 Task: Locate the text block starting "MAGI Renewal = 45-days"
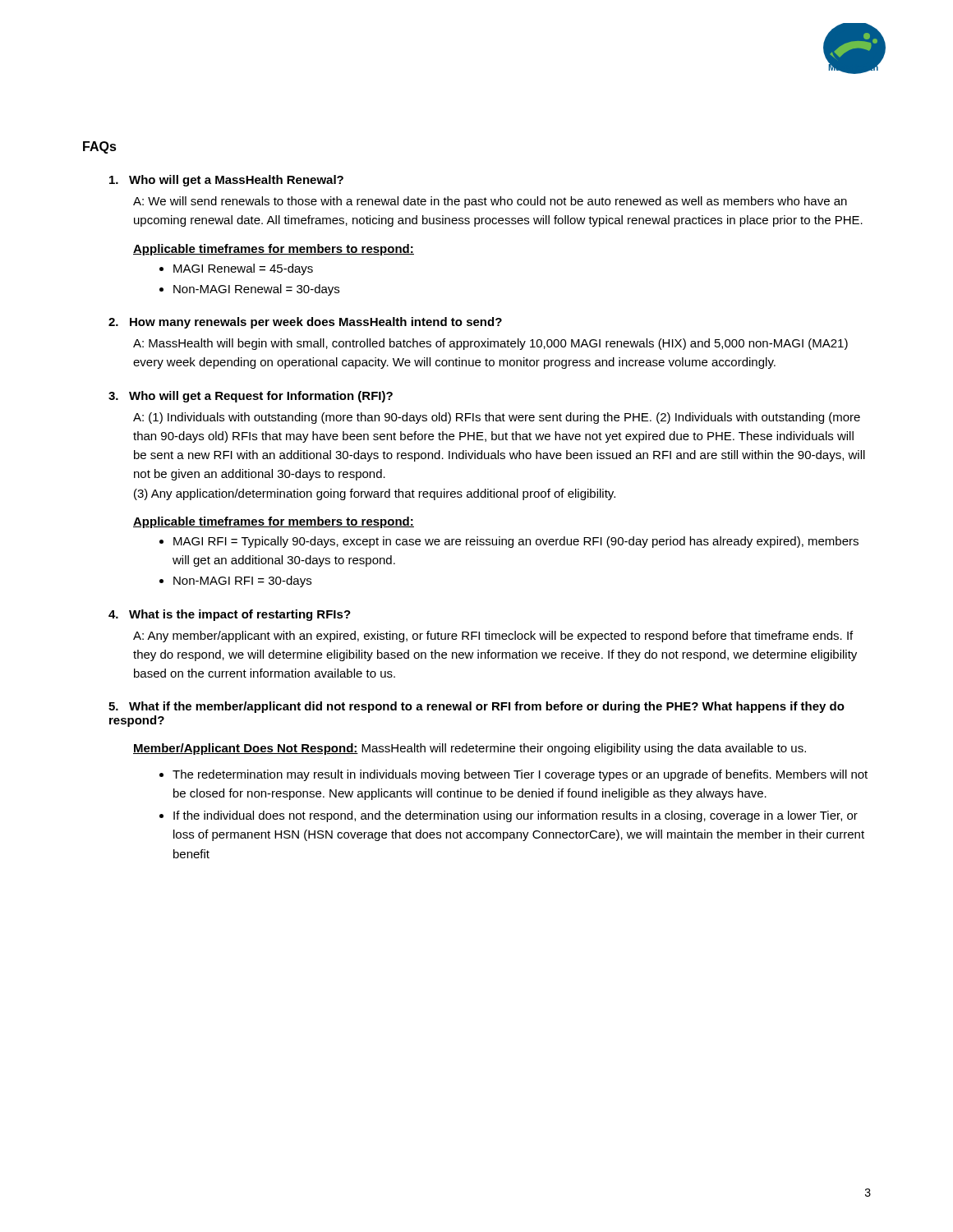(x=236, y=269)
